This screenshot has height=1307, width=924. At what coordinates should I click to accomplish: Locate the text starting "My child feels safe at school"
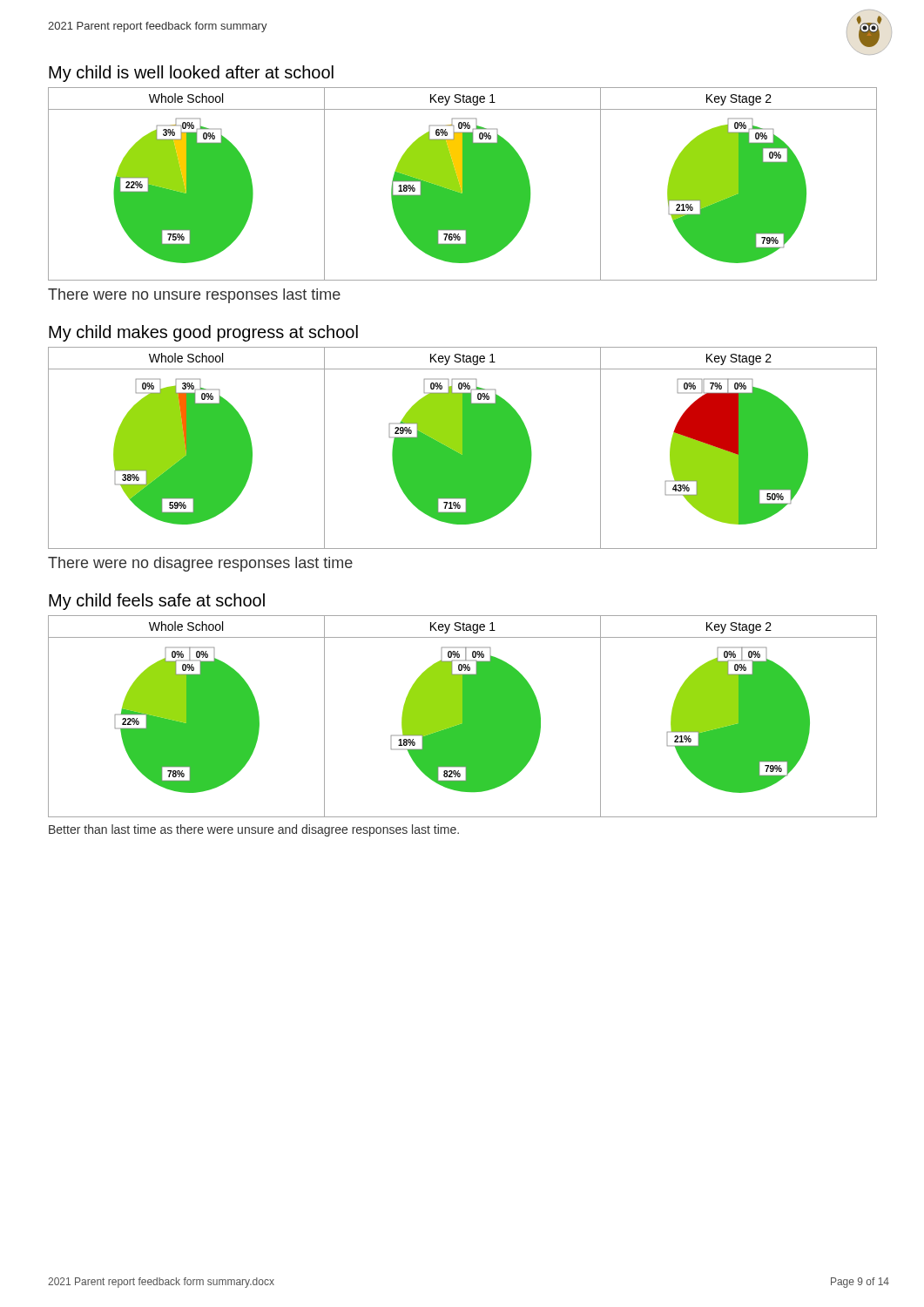point(157,600)
